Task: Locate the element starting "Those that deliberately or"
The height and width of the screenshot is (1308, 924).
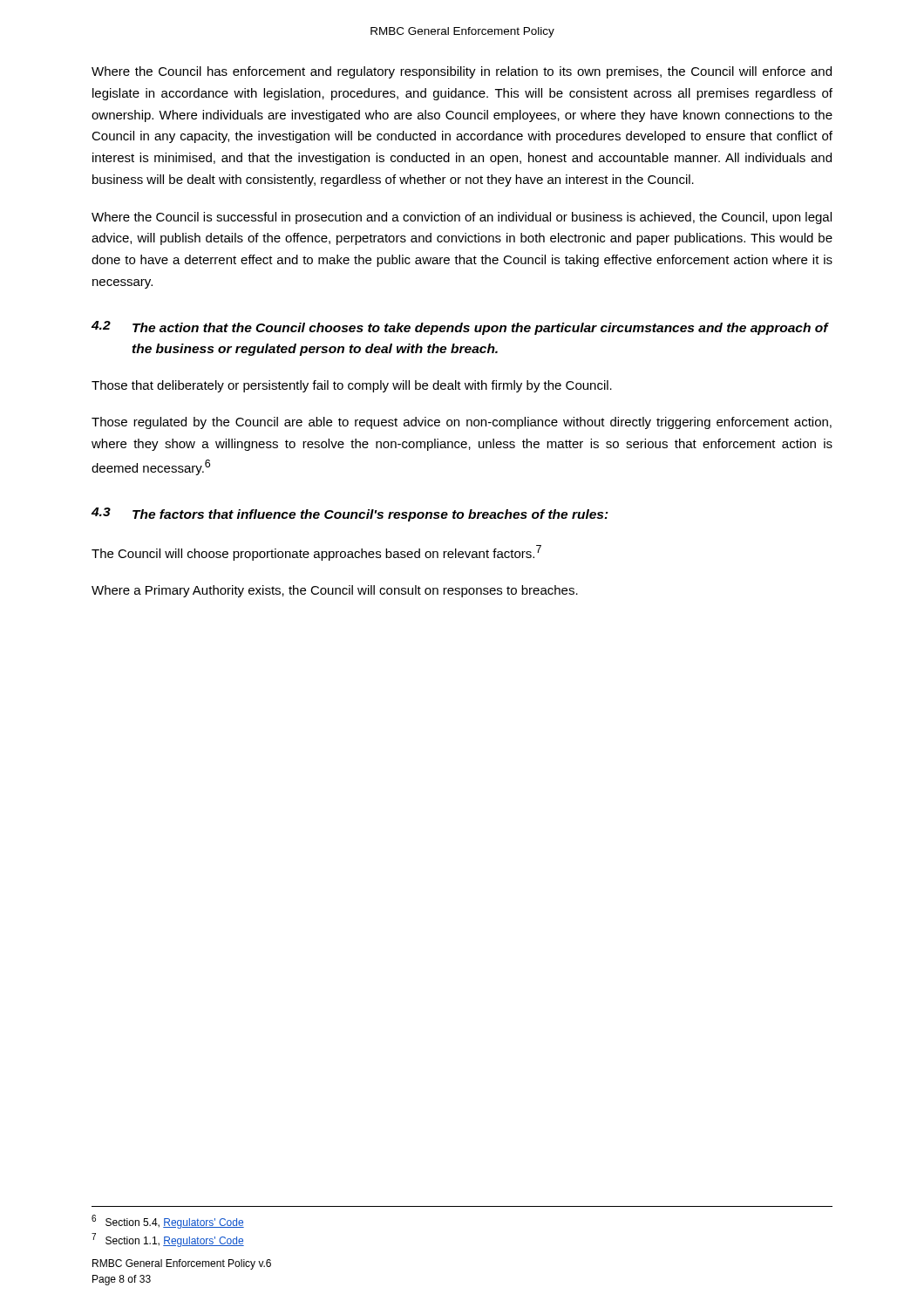Action: click(x=462, y=385)
